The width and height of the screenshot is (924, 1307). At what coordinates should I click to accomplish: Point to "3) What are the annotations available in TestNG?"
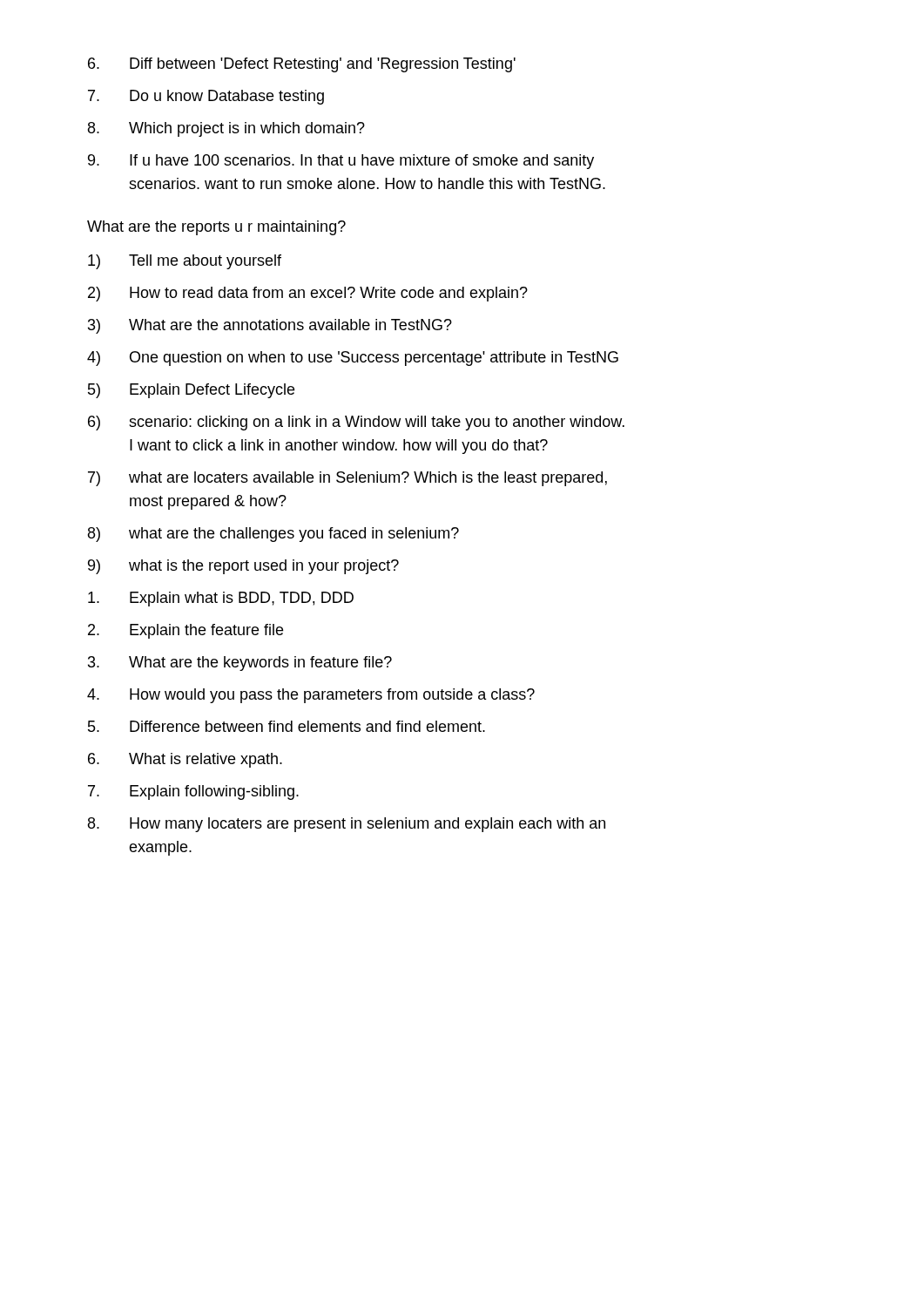270,326
